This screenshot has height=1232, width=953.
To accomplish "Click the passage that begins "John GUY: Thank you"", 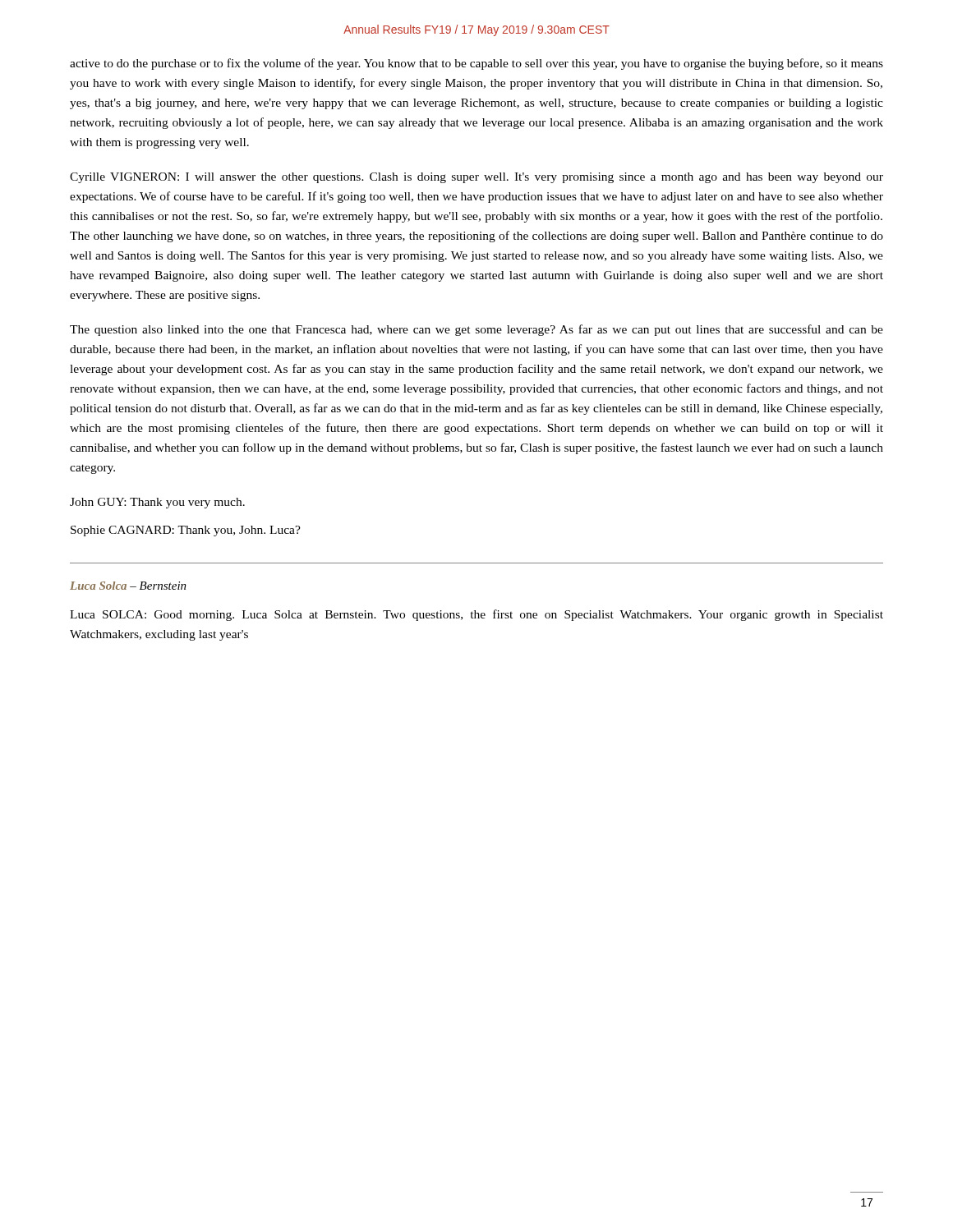I will pos(158,502).
